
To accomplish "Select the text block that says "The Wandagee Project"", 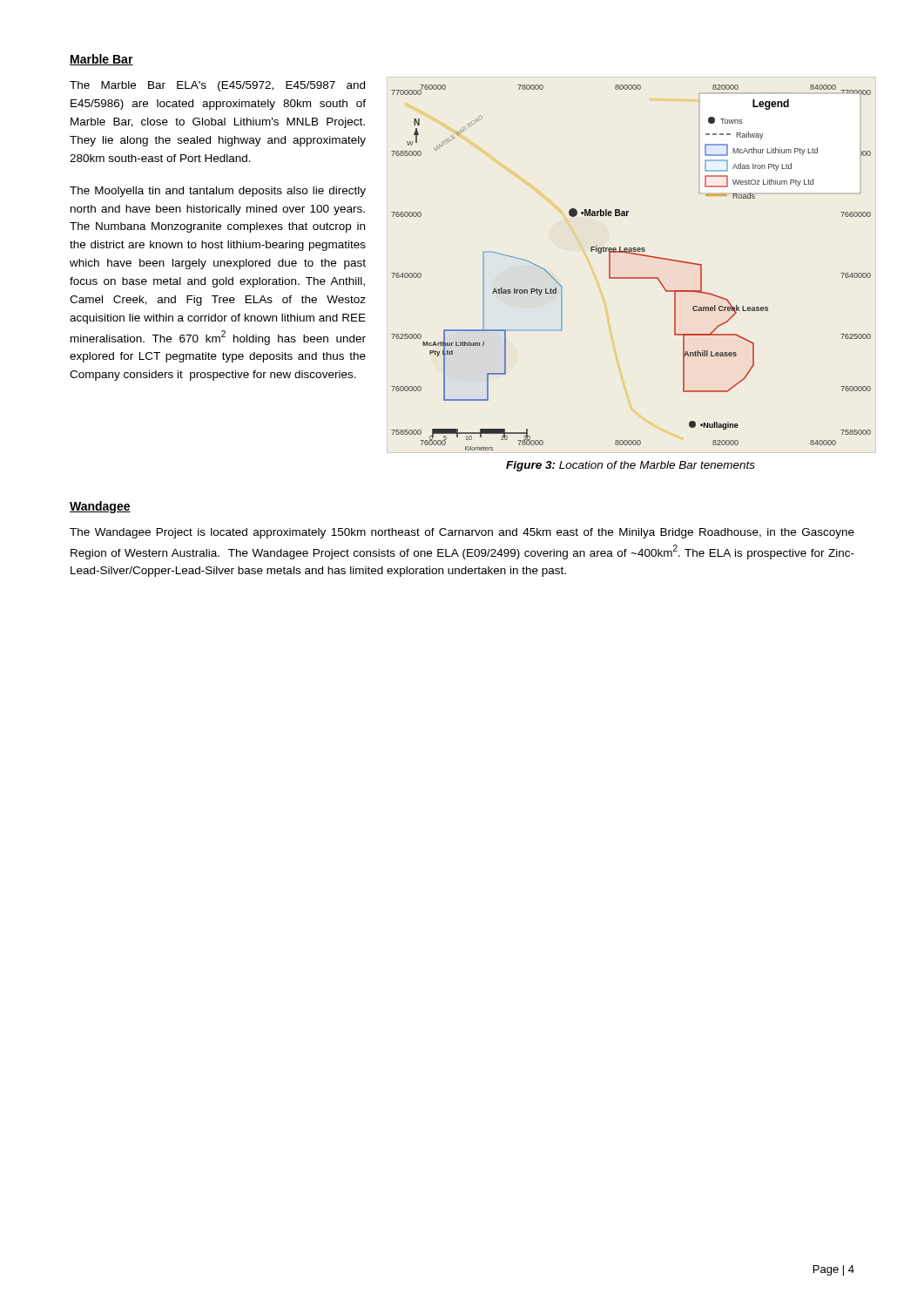I will point(462,551).
